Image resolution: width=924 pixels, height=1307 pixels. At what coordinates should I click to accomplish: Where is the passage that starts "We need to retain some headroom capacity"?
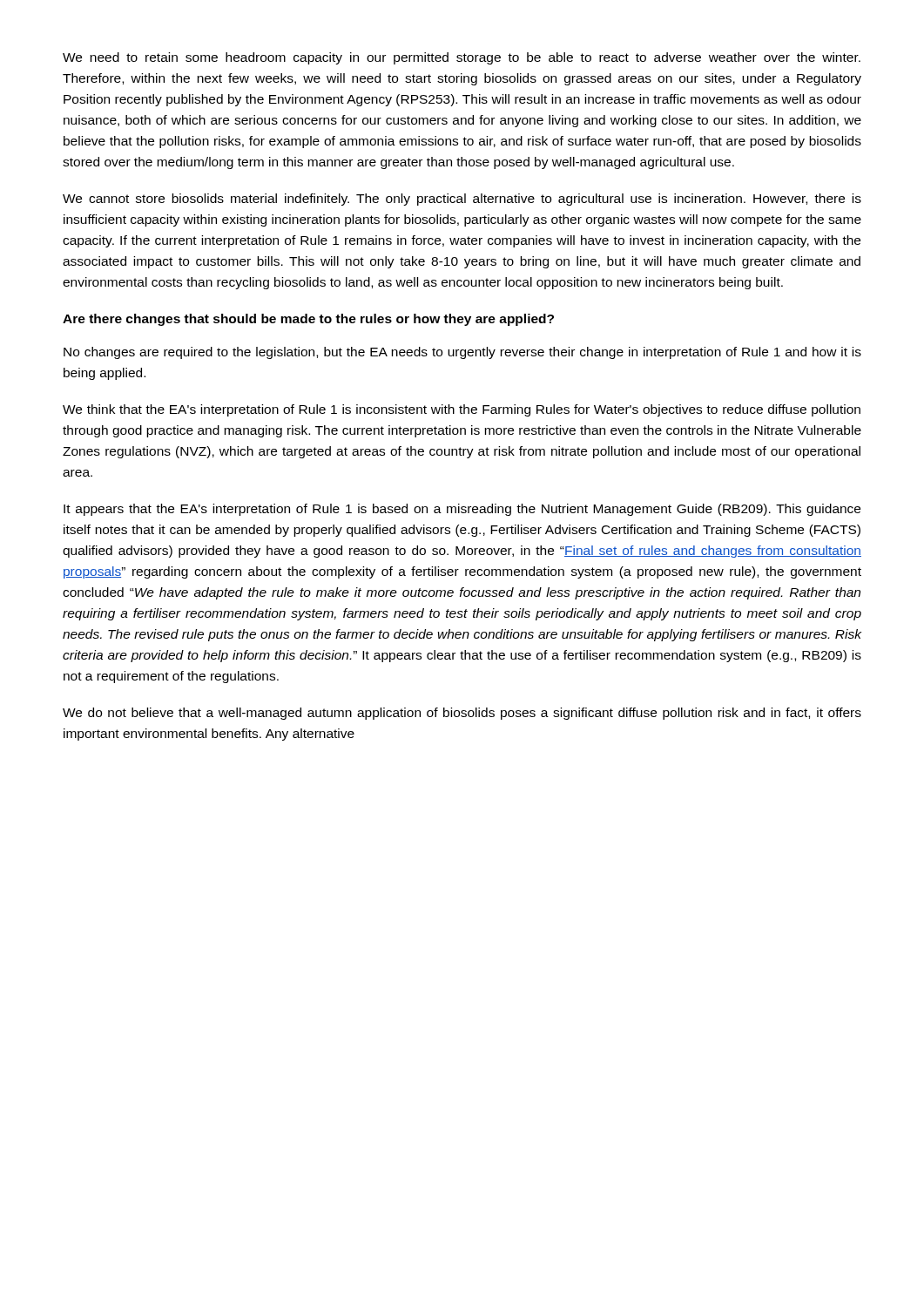pyautogui.click(x=462, y=109)
